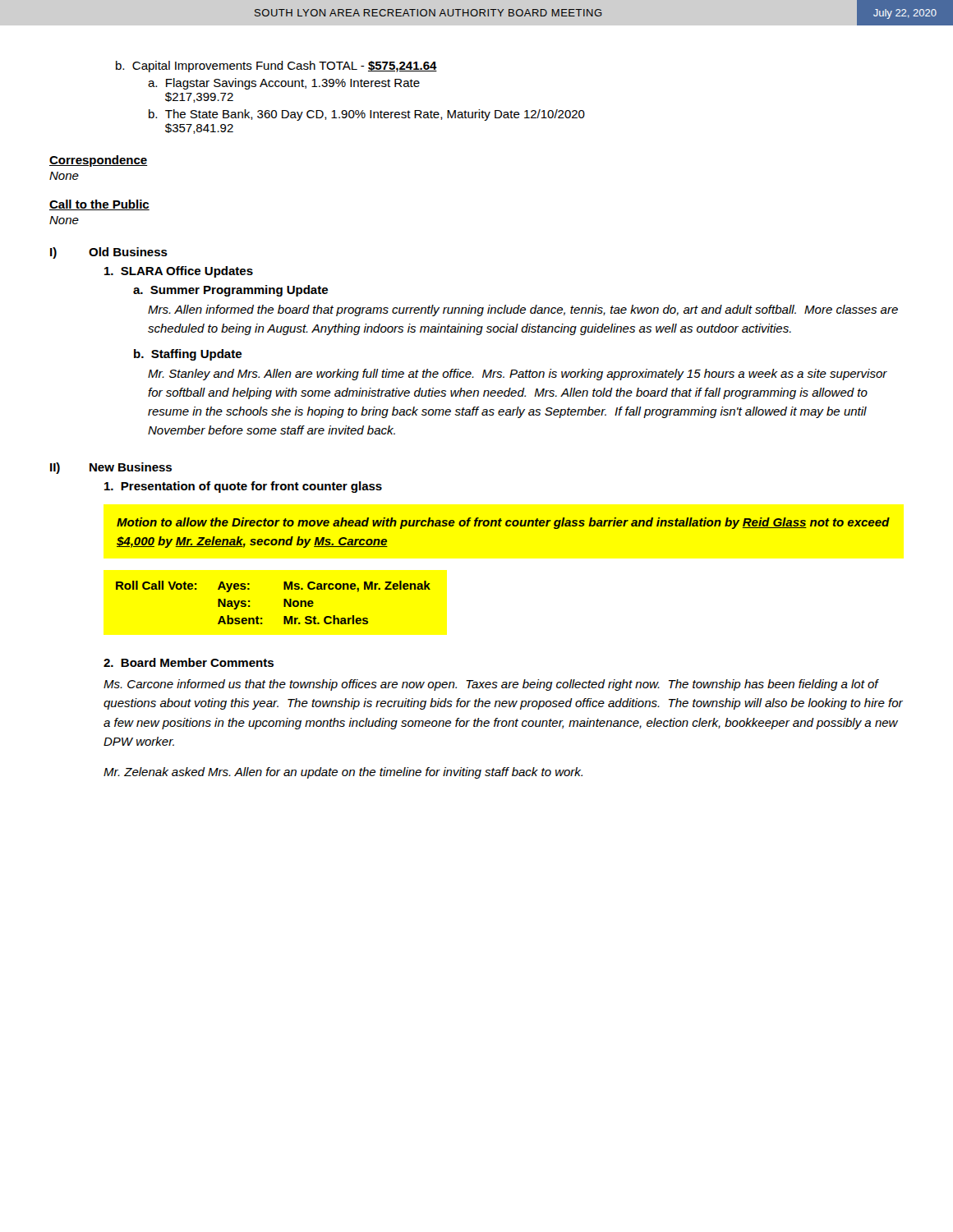Locate the region starting "Mr. Zelenak asked Mrs."
The height and width of the screenshot is (1232, 953).
[344, 772]
